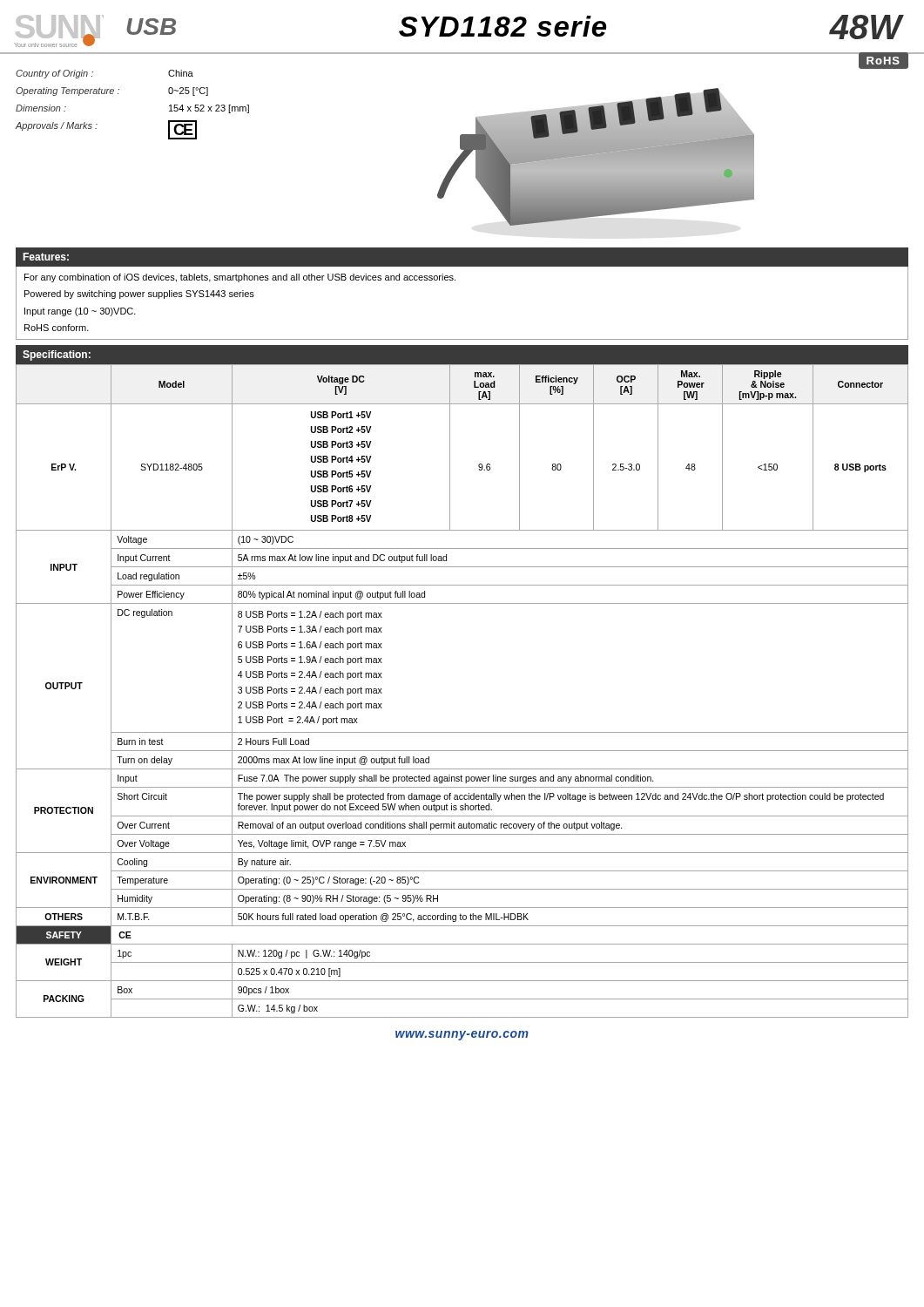Click on the table containing "Yes, Voltage limit, OVP range"
Viewport: 924px width, 1307px height.
pyautogui.click(x=462, y=691)
